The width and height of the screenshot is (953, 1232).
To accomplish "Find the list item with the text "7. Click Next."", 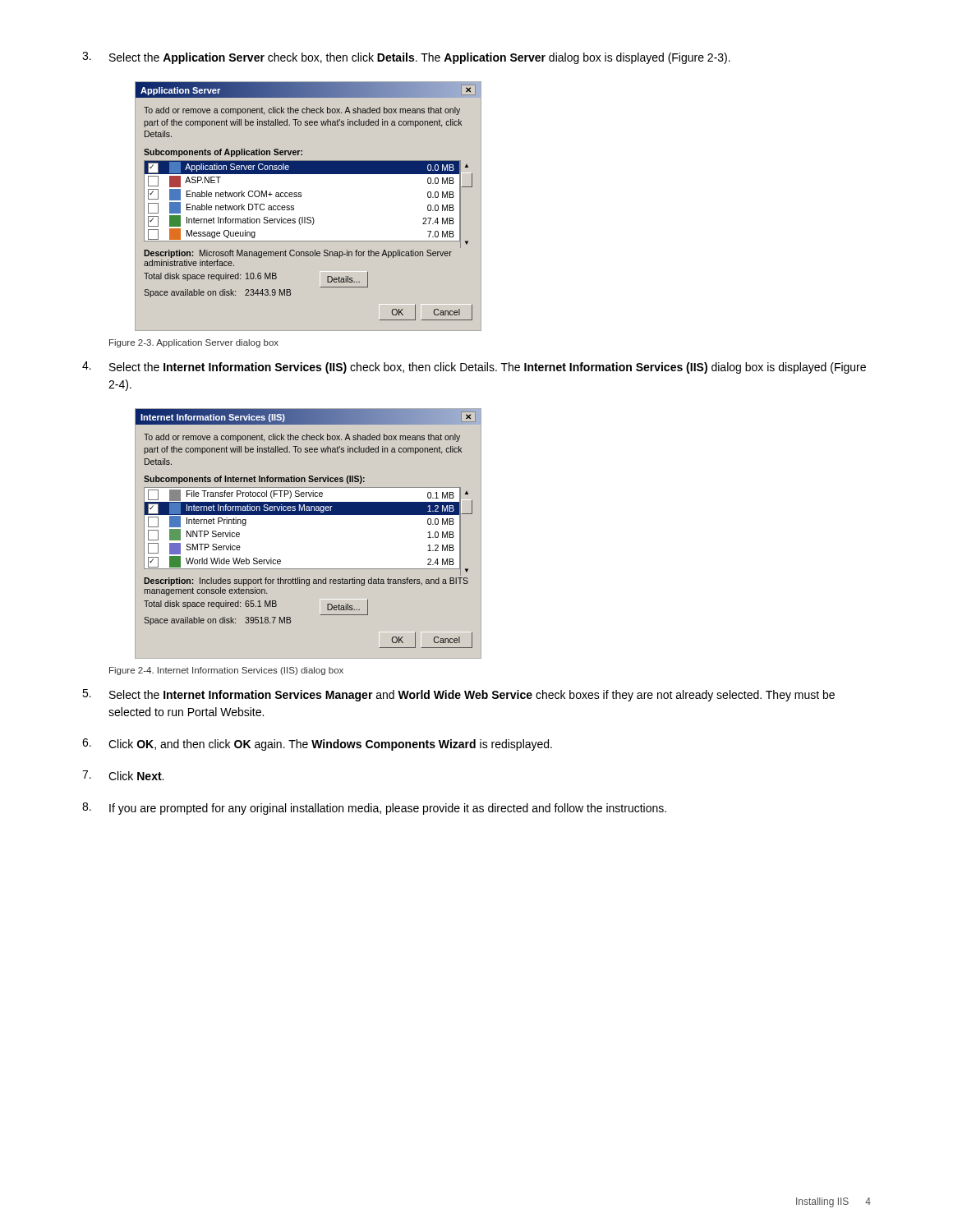I will point(123,775).
